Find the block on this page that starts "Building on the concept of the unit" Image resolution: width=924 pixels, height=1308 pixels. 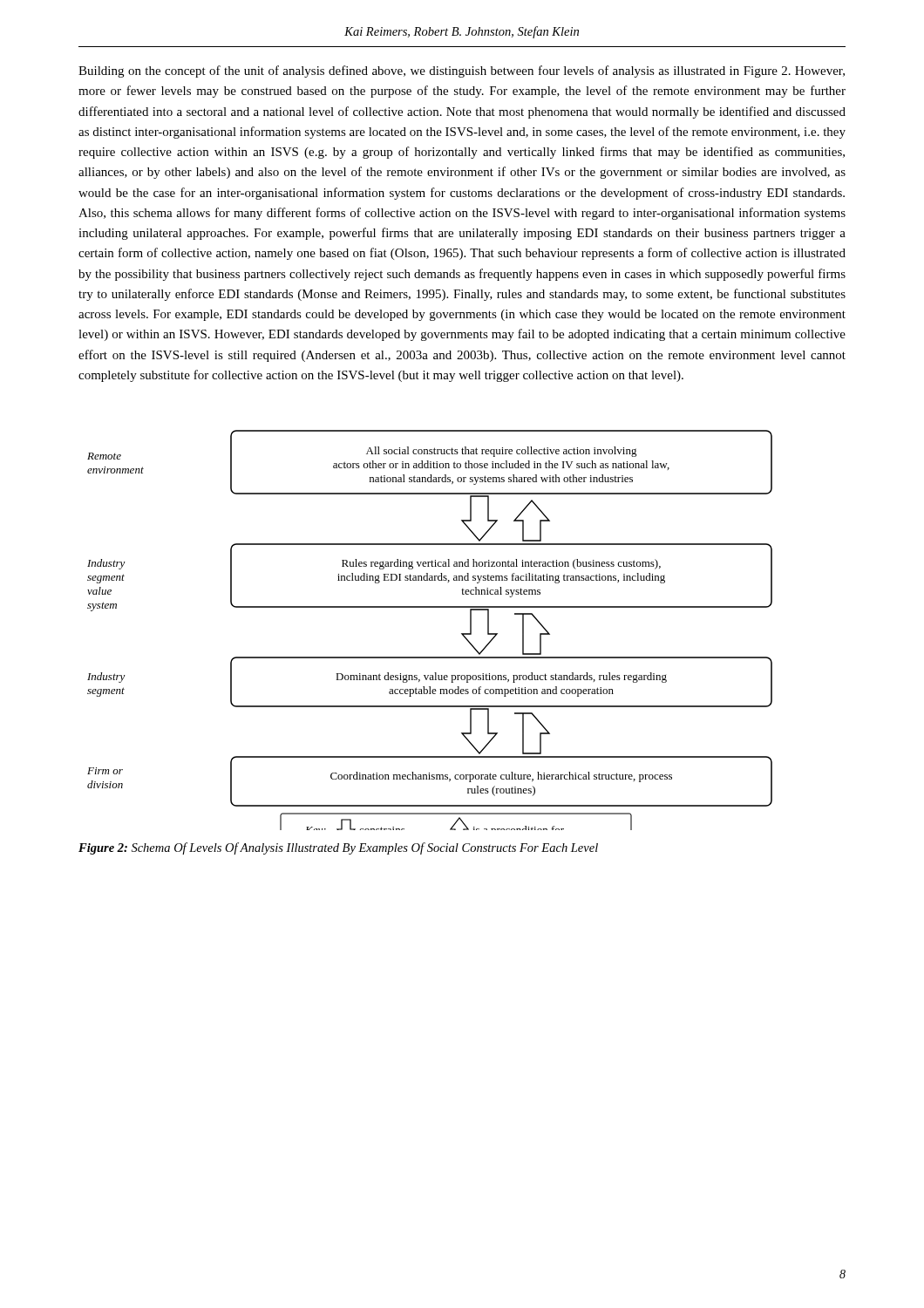(462, 223)
